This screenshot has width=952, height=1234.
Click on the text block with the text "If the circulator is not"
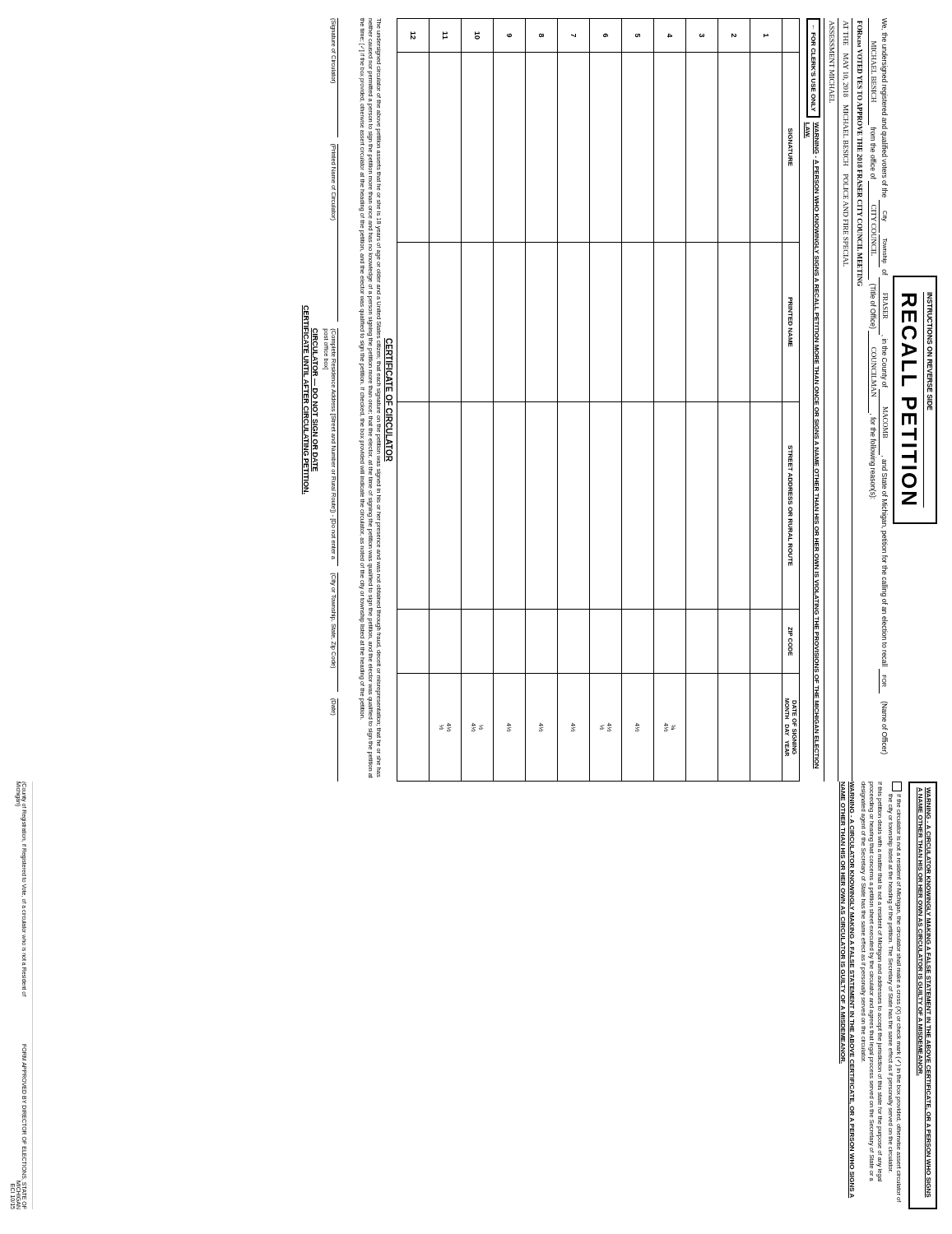point(881,995)
